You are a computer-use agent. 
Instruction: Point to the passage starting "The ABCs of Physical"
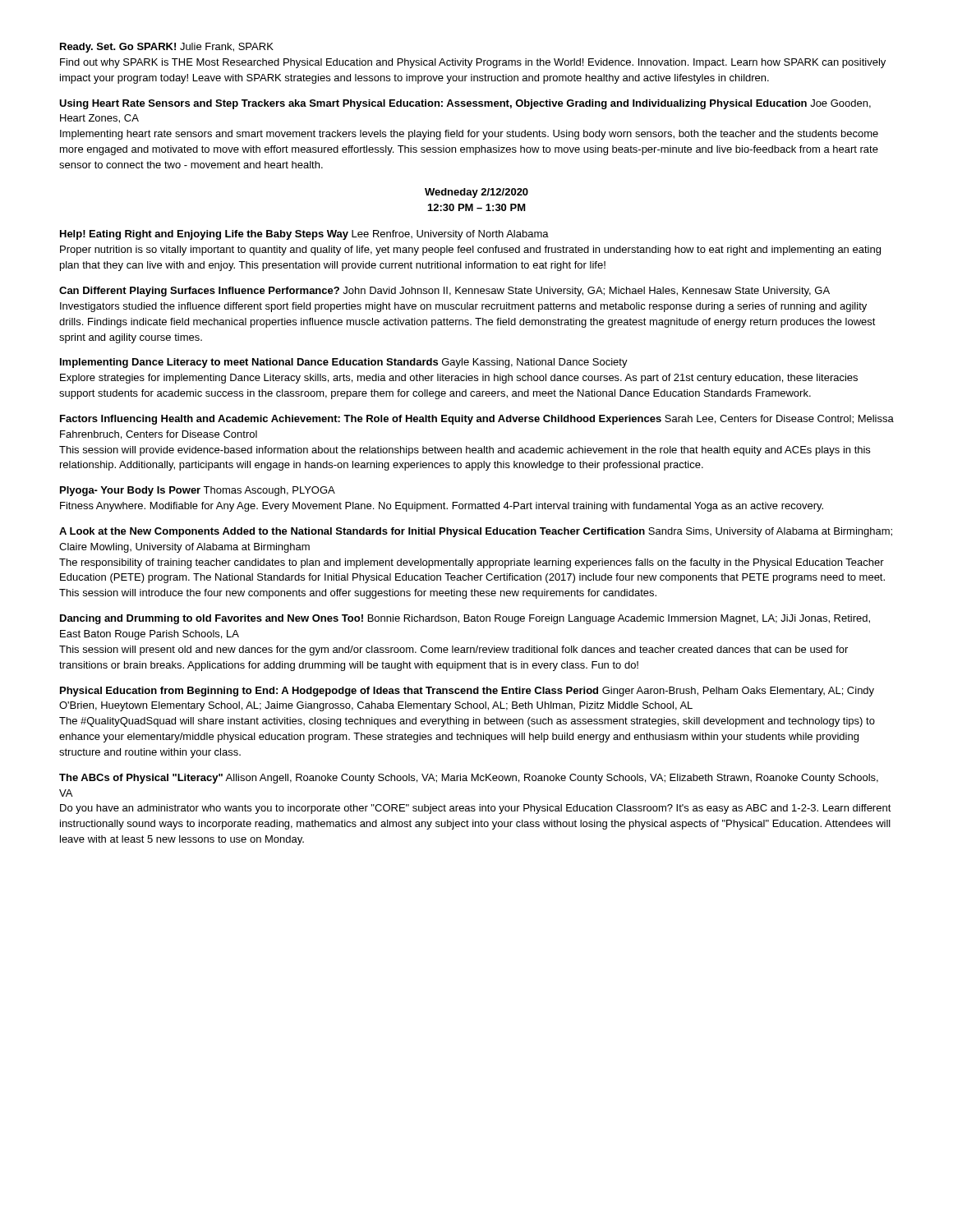476,809
